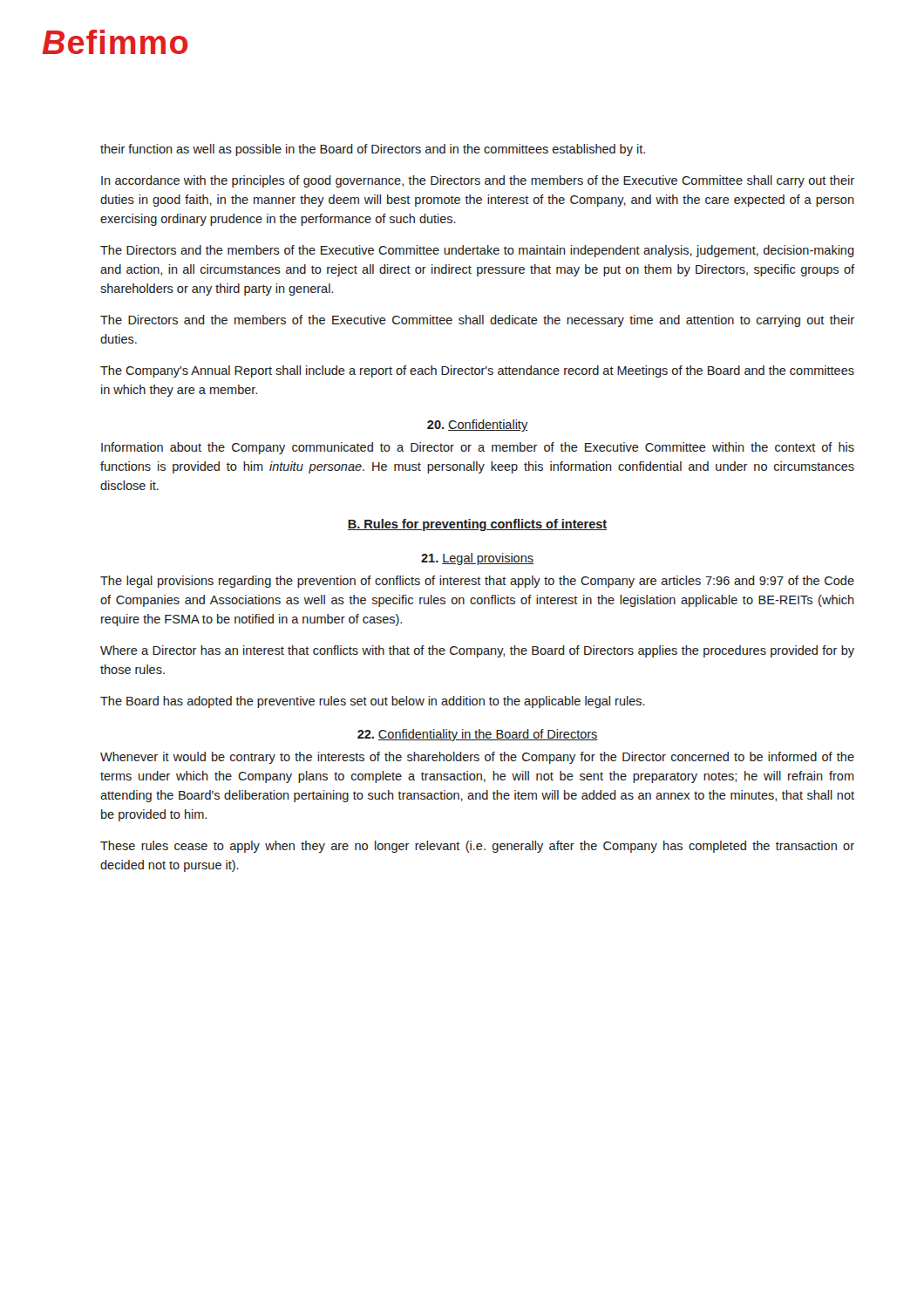Screen dimensions: 1308x924
Task: Point to the block starting "The Board has adopted"
Action: coord(477,701)
